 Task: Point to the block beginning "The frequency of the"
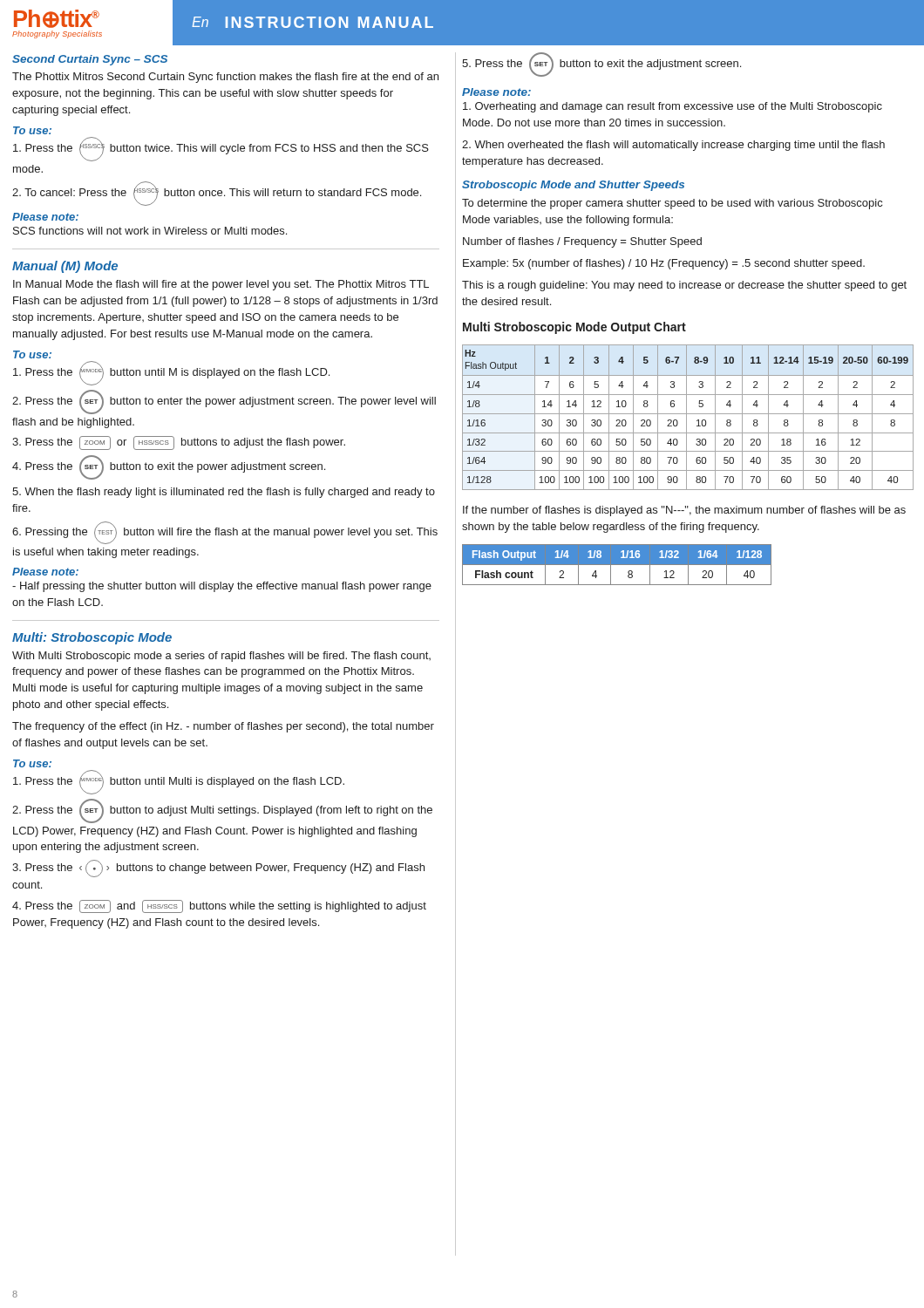click(x=226, y=735)
